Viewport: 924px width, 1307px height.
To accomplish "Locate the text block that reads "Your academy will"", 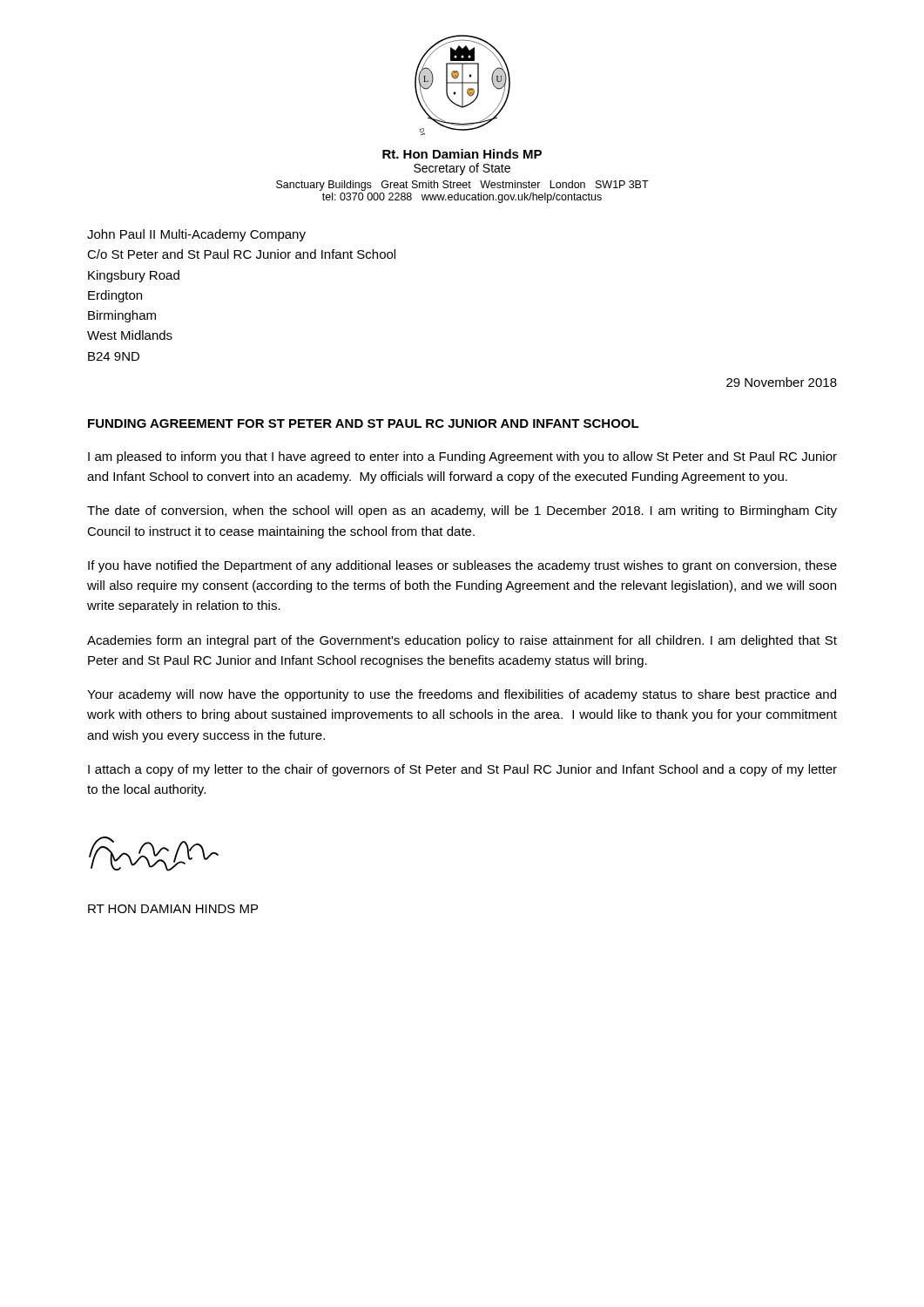I will click(x=462, y=714).
